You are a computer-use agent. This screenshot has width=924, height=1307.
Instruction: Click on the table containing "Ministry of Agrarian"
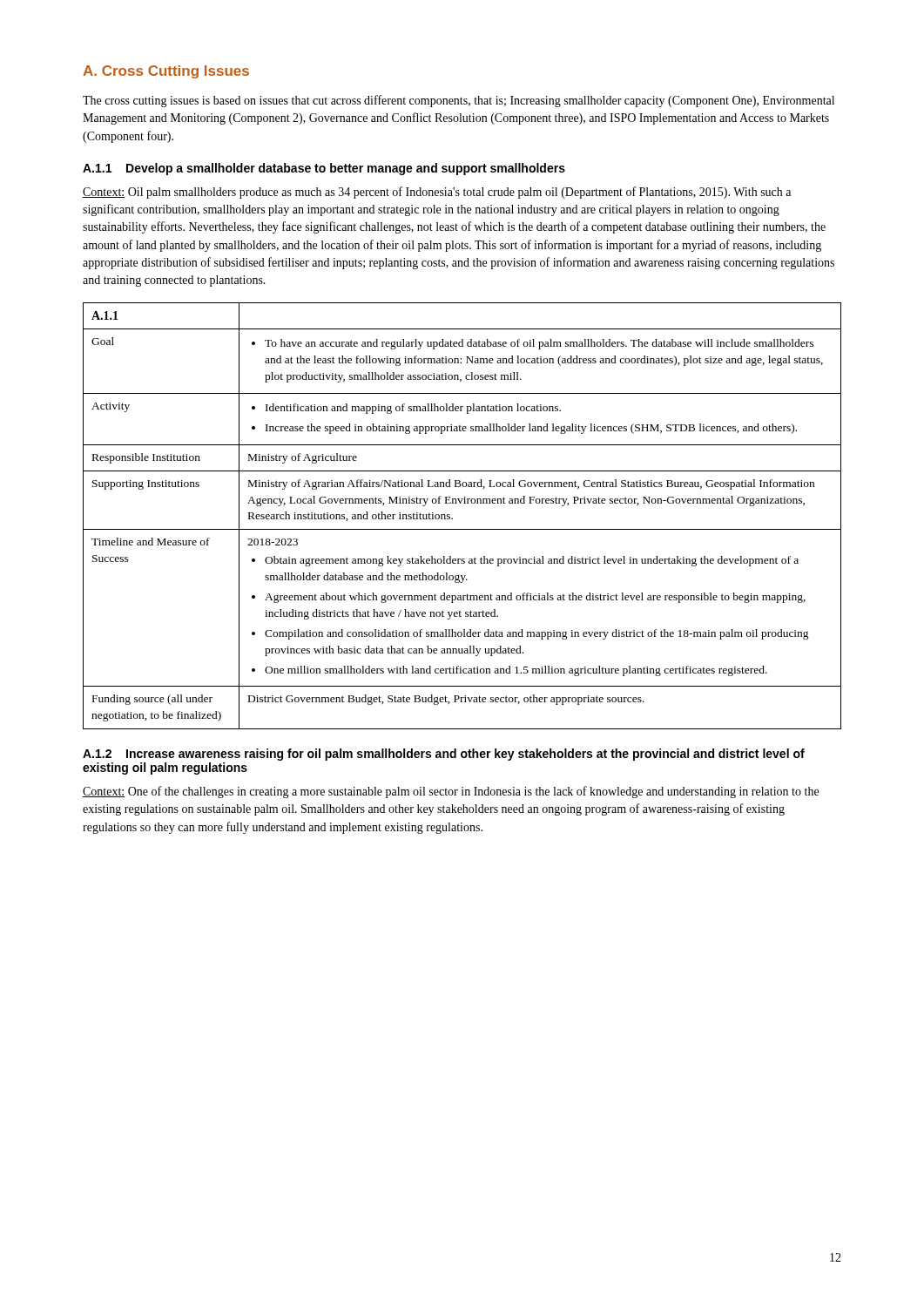[462, 516]
